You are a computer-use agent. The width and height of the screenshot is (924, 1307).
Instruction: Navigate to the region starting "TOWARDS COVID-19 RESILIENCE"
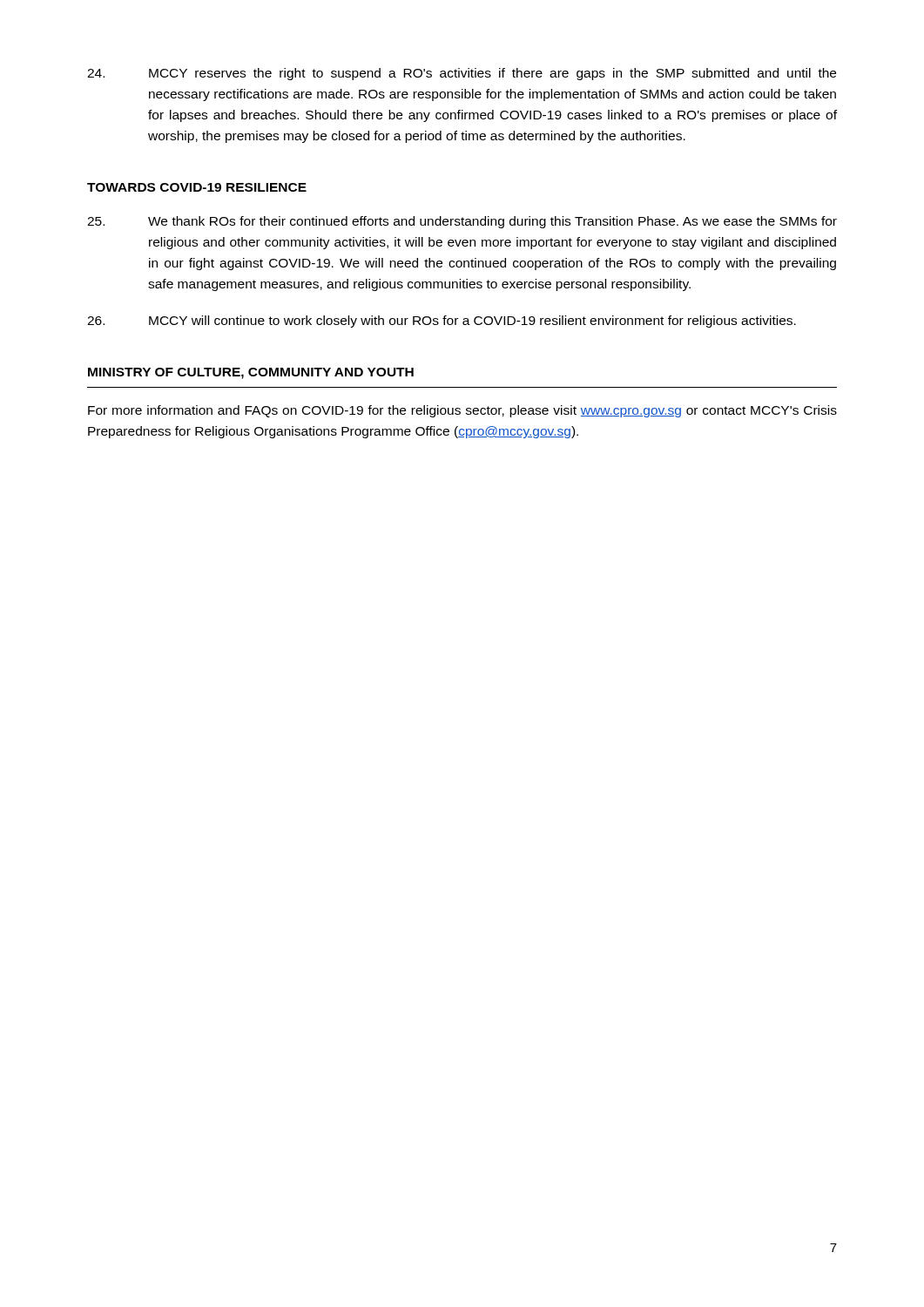click(197, 187)
